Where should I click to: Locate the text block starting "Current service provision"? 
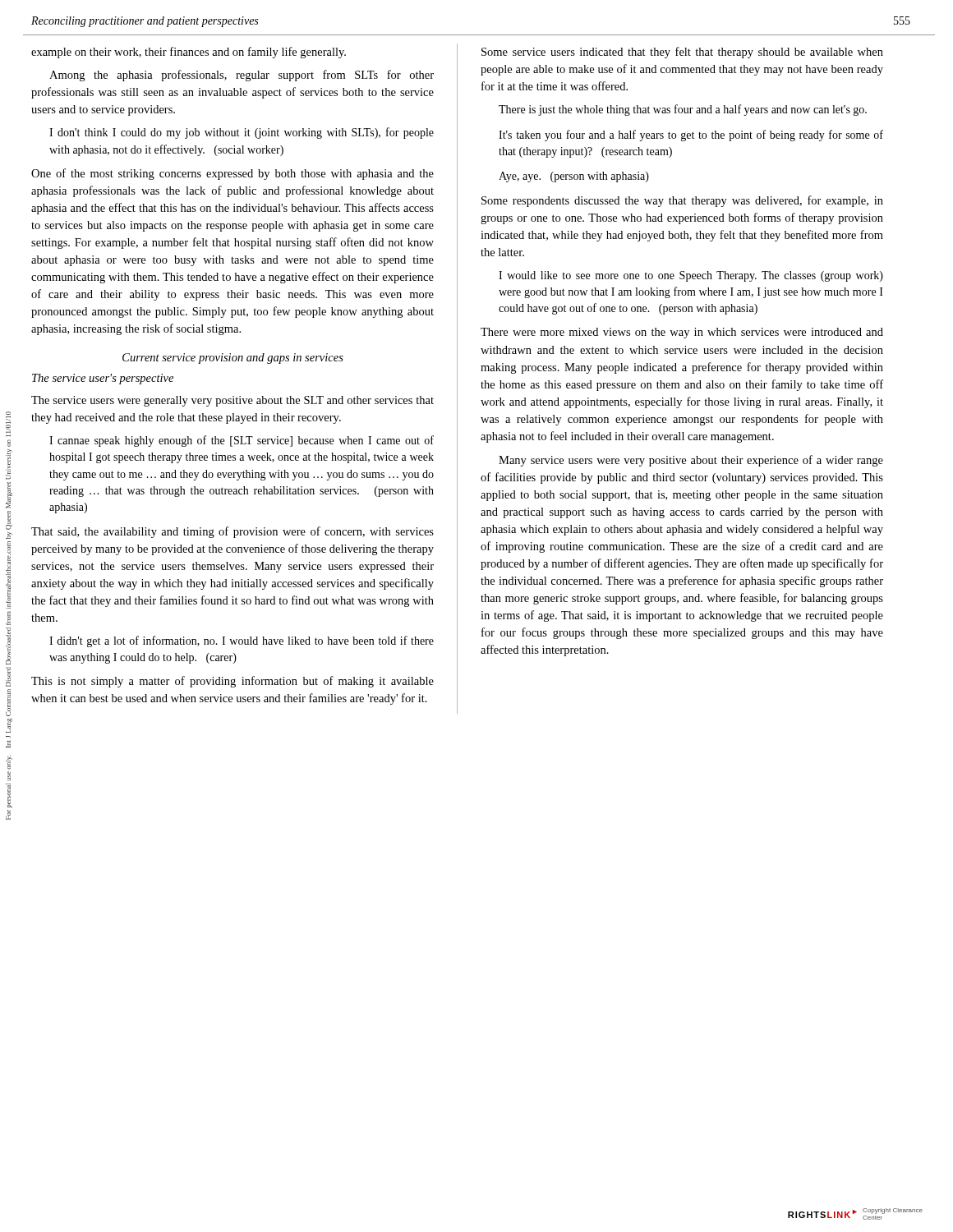pos(233,357)
